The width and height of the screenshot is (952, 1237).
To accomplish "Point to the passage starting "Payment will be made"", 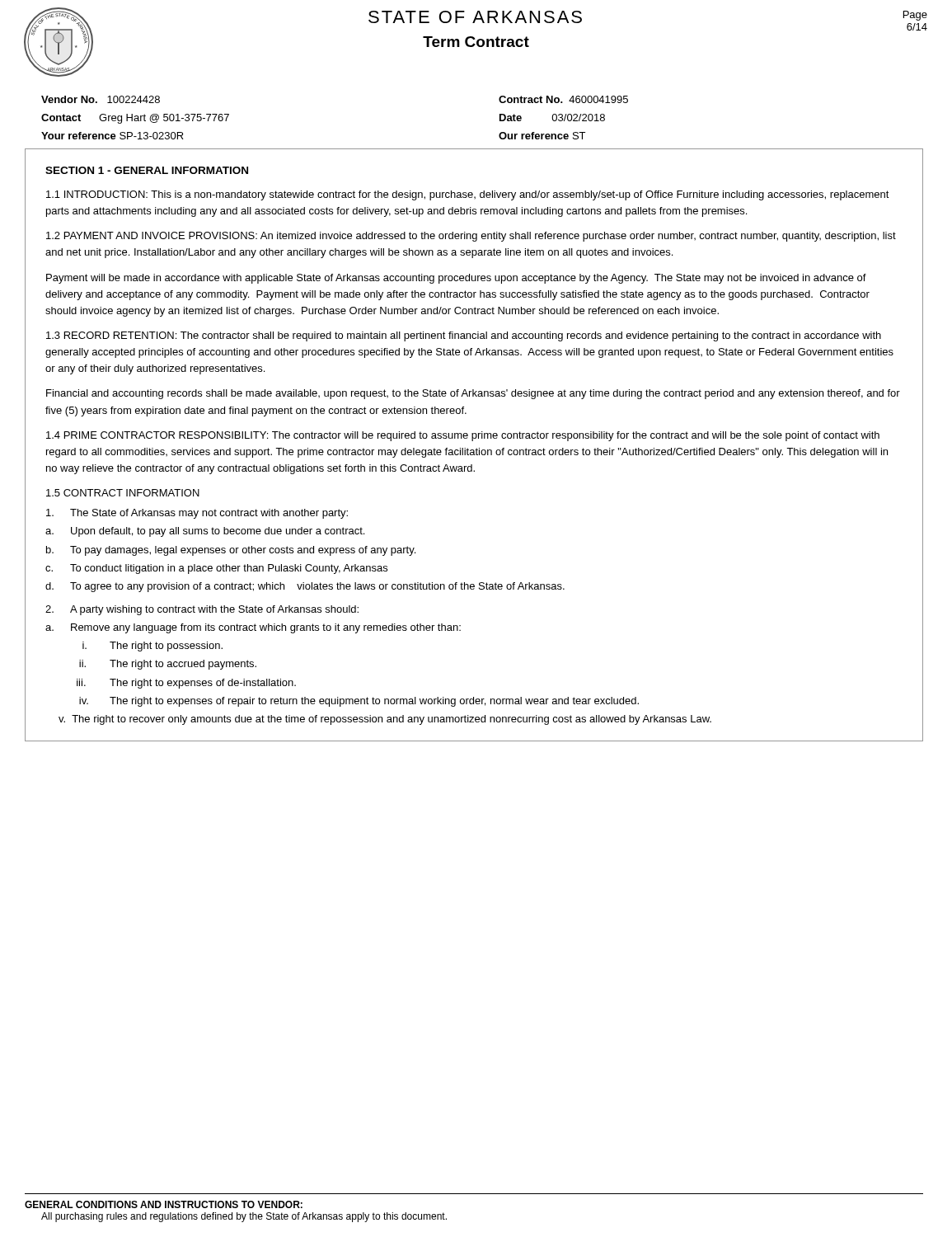I will click(x=457, y=294).
